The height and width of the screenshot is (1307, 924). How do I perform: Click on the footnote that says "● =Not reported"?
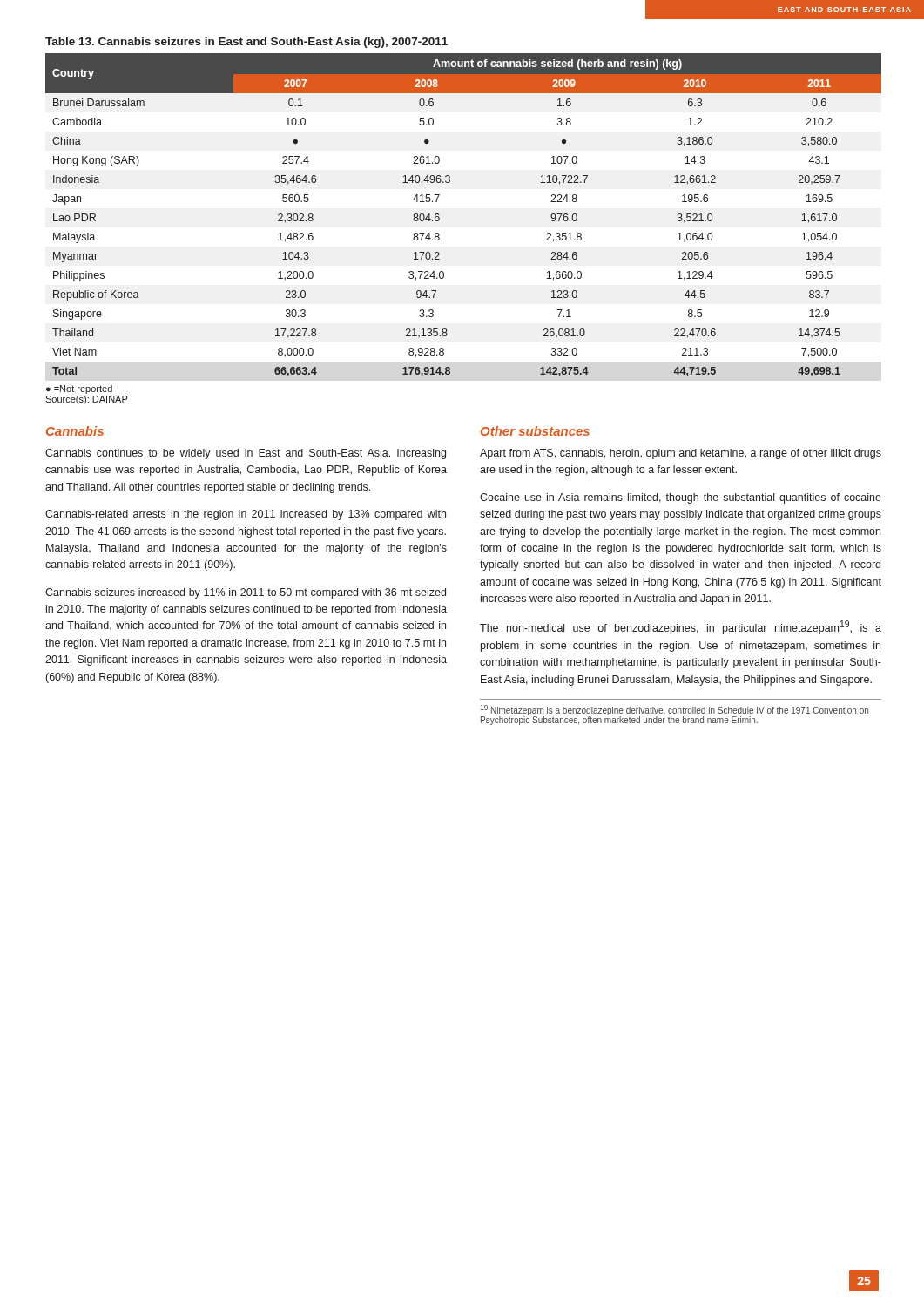coord(87,394)
